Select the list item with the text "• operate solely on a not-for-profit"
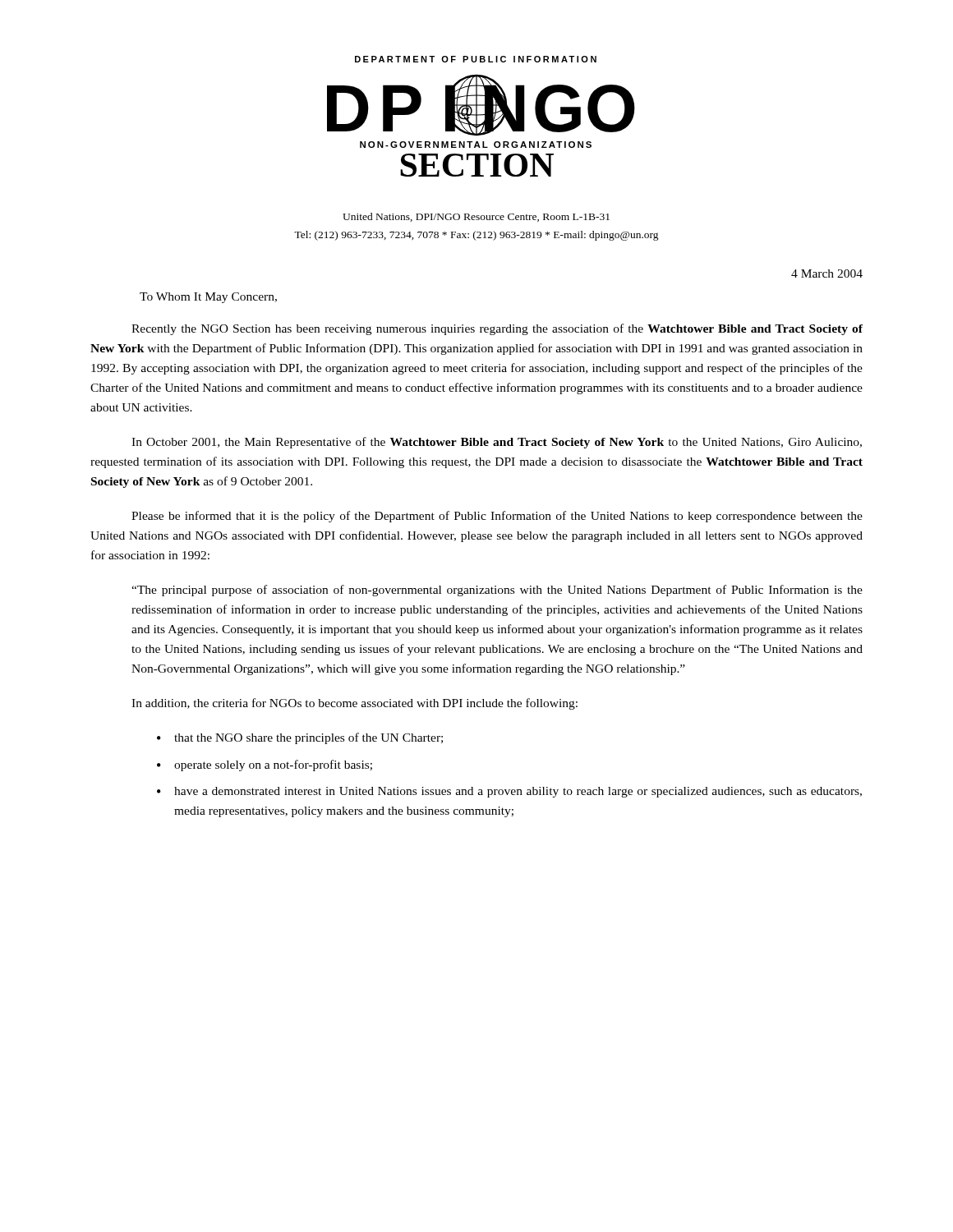953x1232 pixels. 265,765
